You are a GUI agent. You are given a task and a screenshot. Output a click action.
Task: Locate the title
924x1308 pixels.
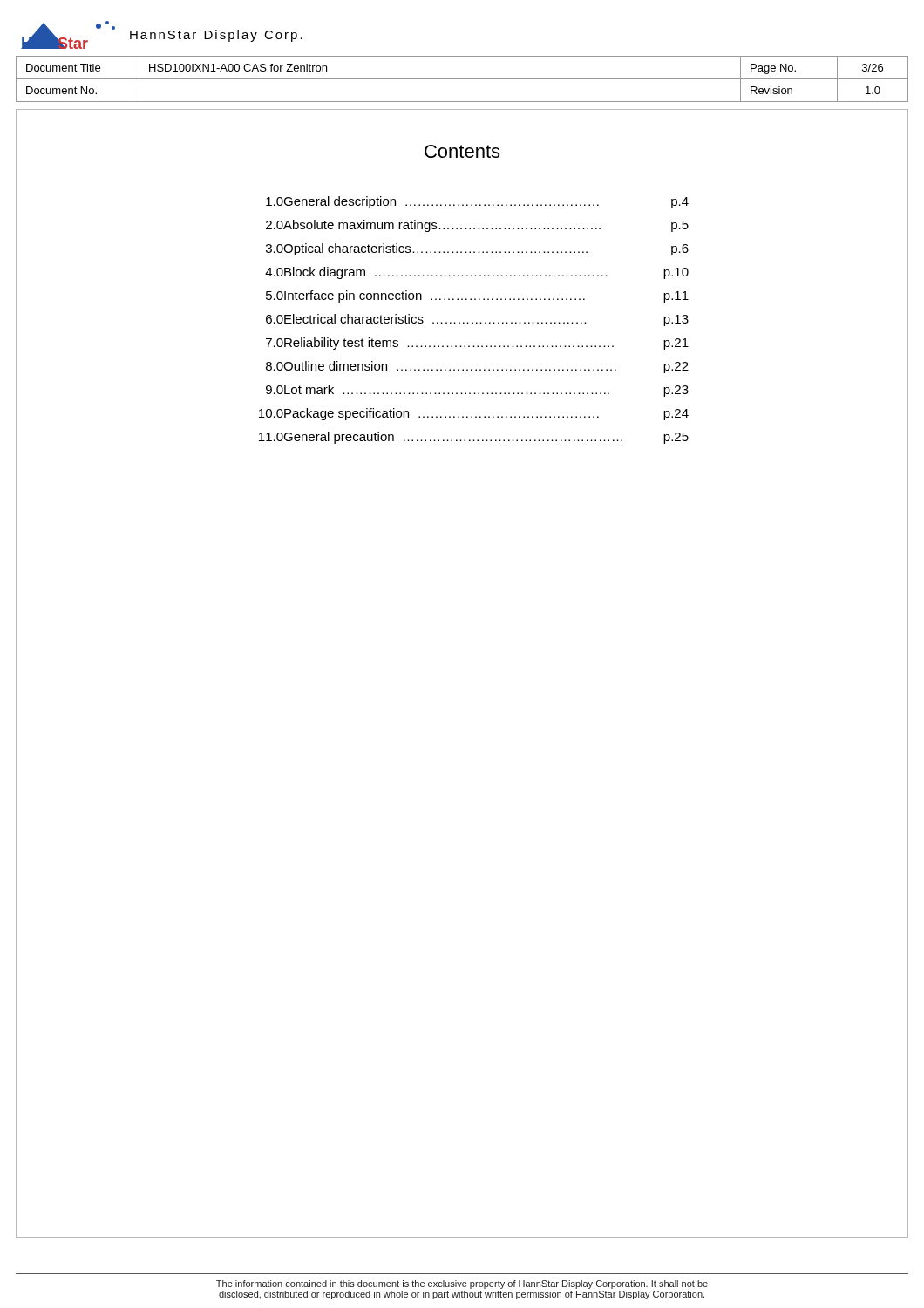point(462,151)
